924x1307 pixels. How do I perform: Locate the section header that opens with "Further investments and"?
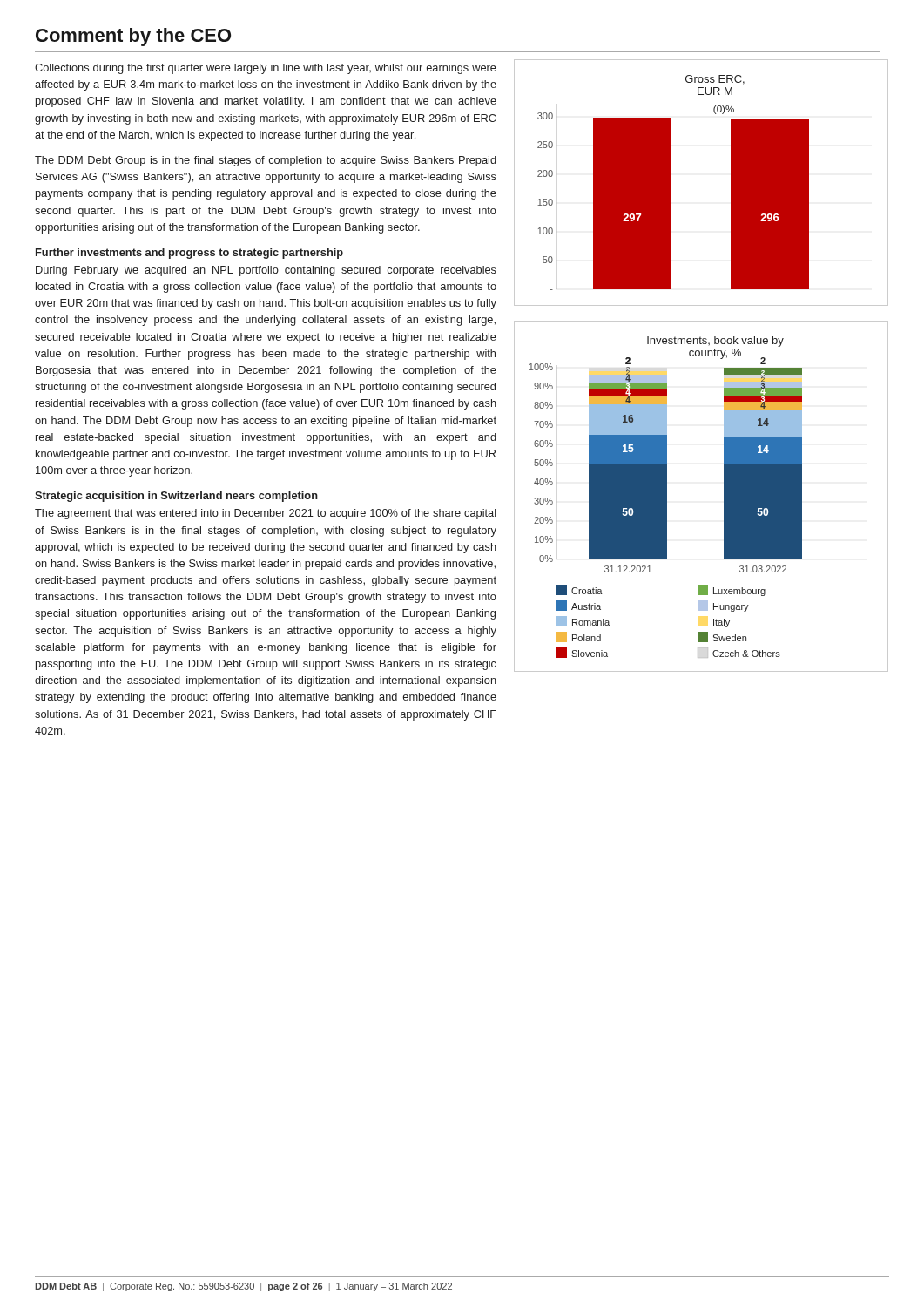click(189, 252)
